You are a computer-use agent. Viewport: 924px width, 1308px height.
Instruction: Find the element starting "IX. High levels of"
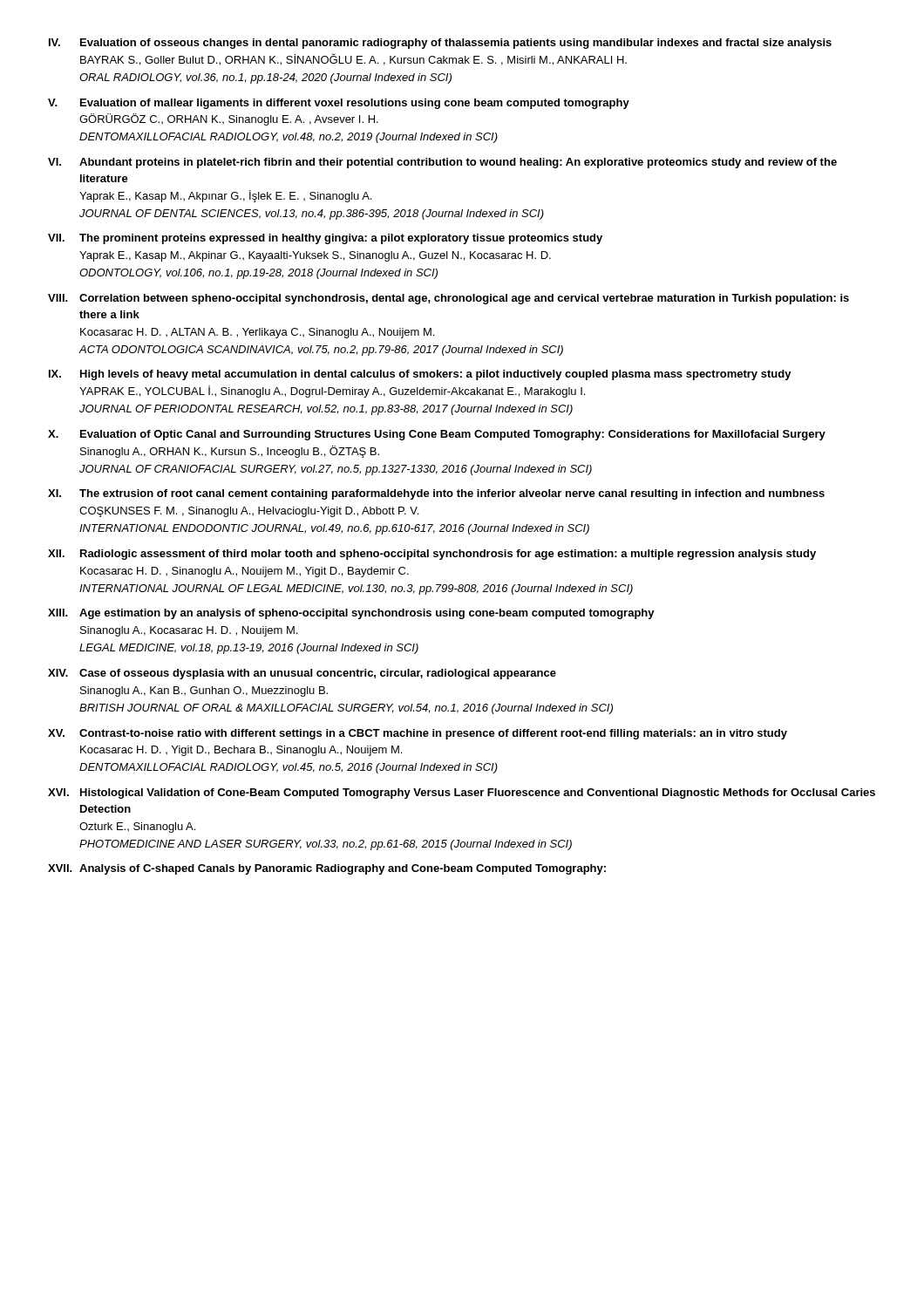pyautogui.click(x=462, y=392)
